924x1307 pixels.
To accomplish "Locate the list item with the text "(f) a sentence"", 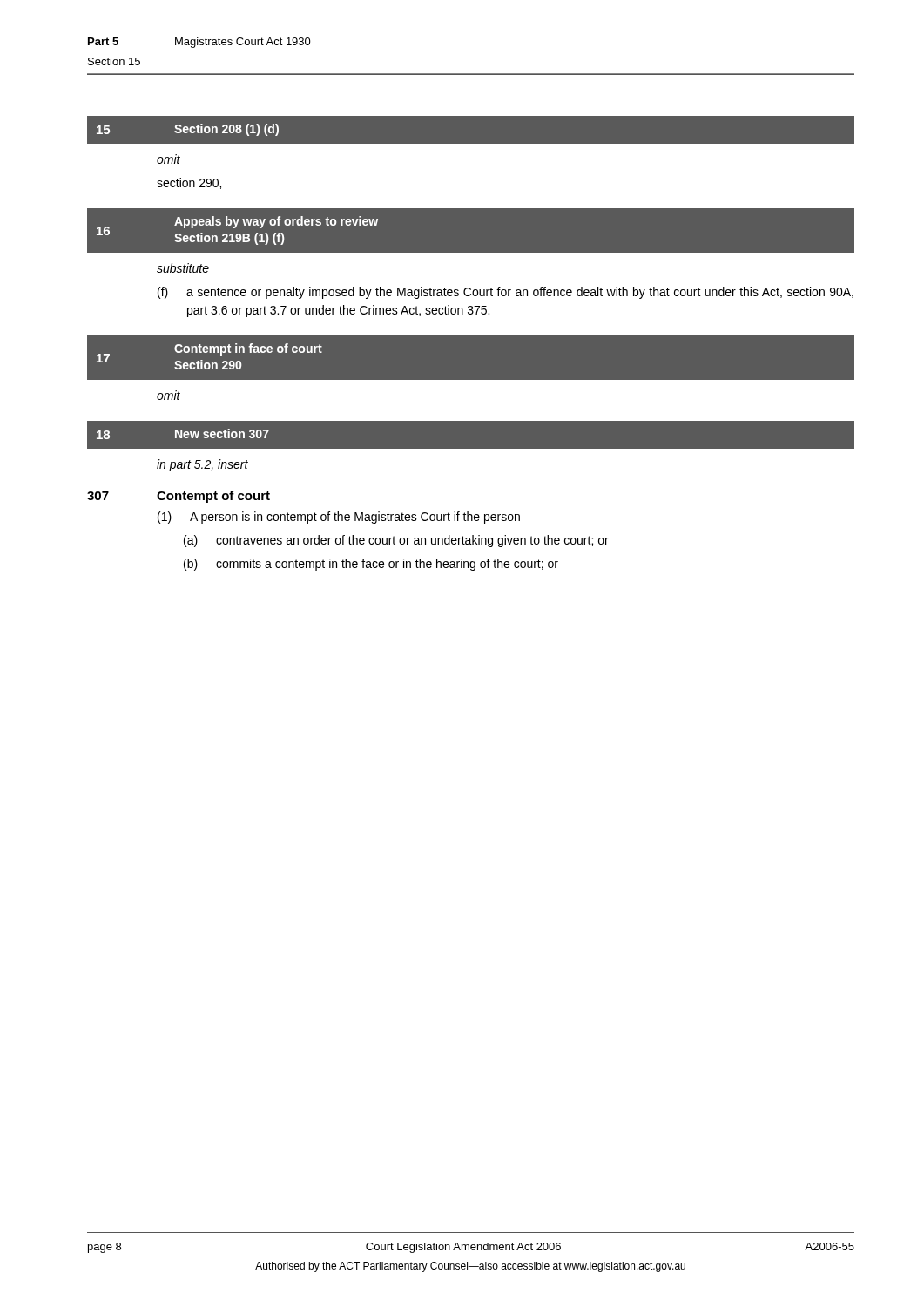I will tap(506, 301).
